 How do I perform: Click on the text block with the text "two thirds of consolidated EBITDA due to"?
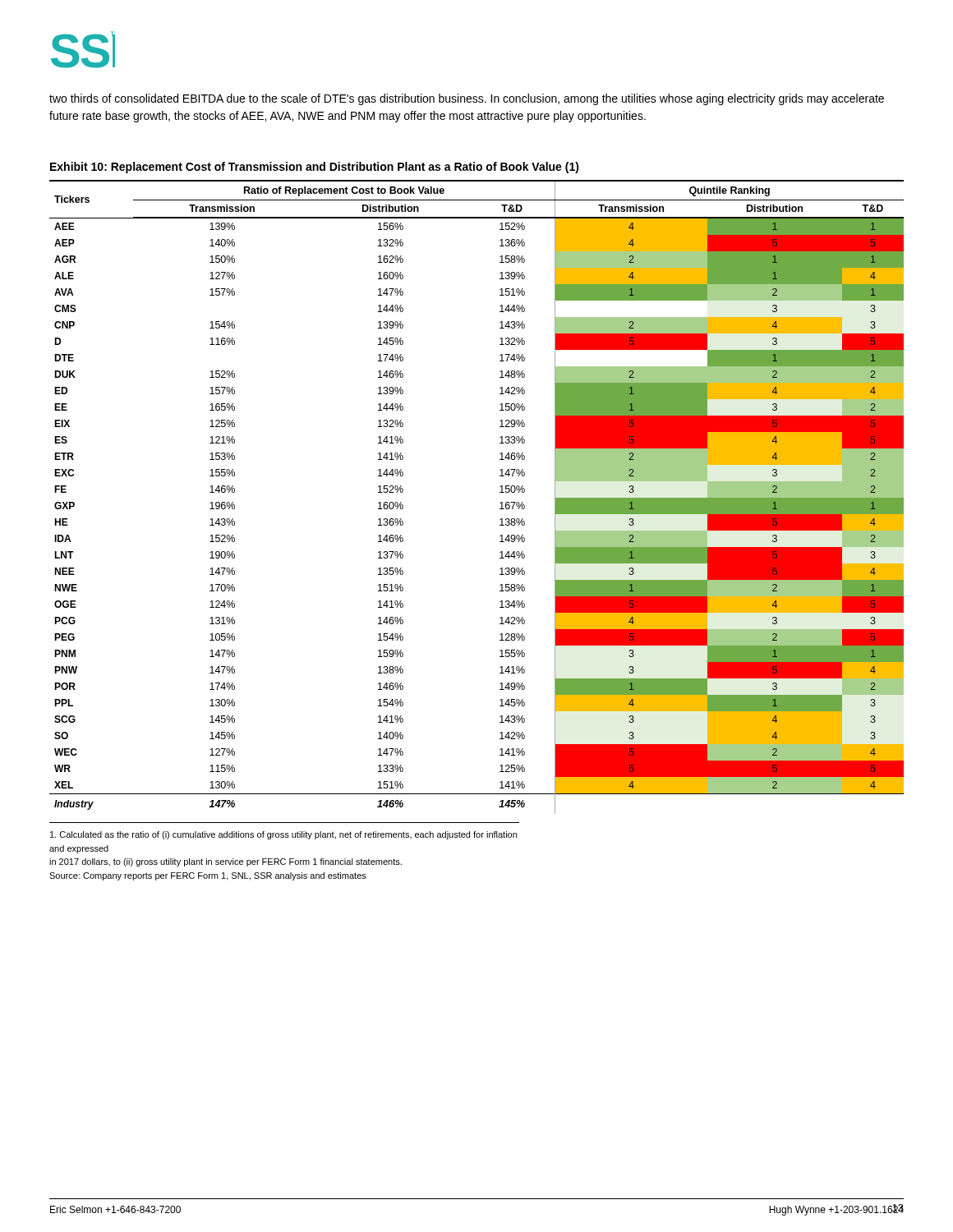tap(467, 107)
